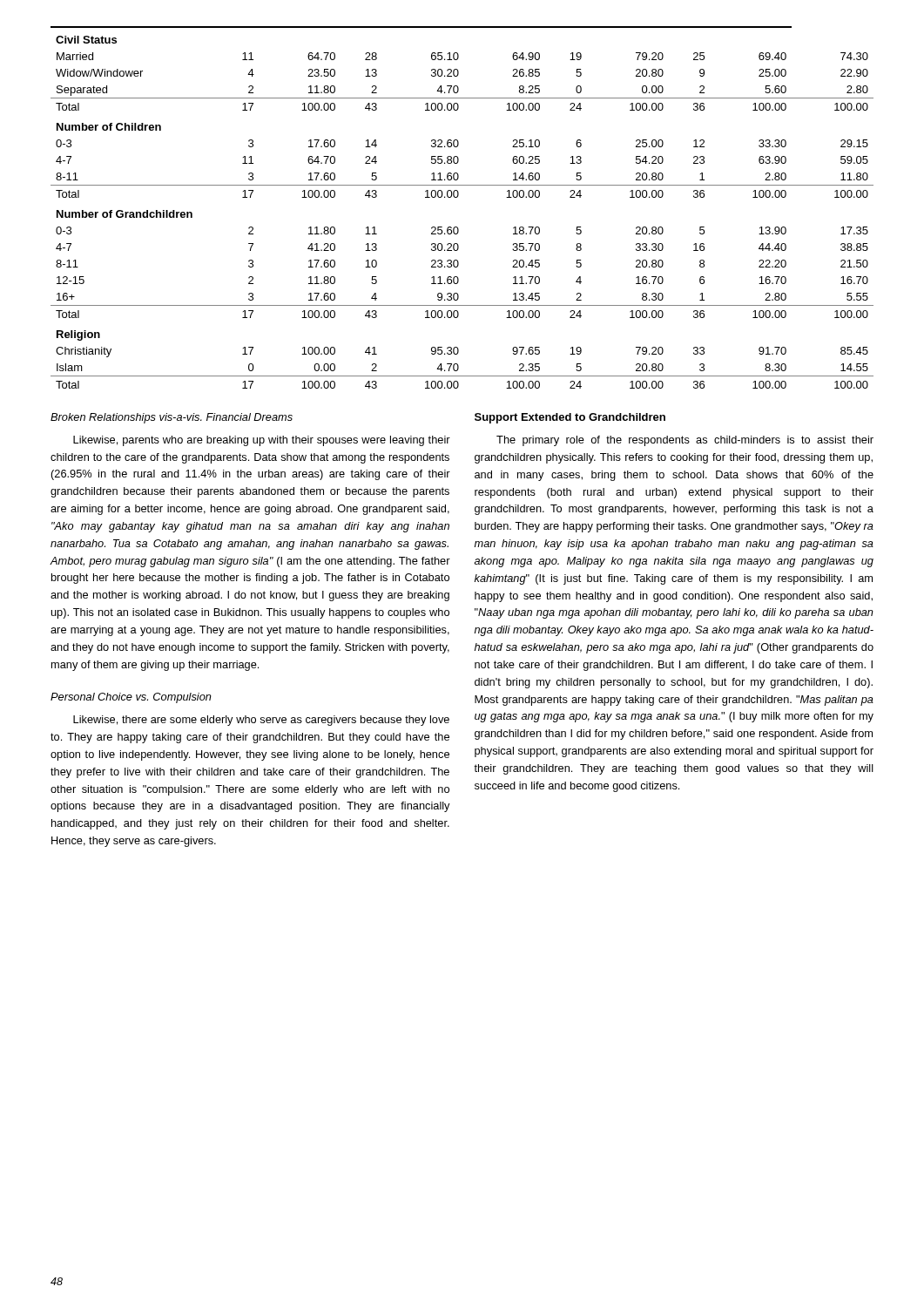
Task: Locate the table with the text "Civil Status"
Action: [x=462, y=210]
